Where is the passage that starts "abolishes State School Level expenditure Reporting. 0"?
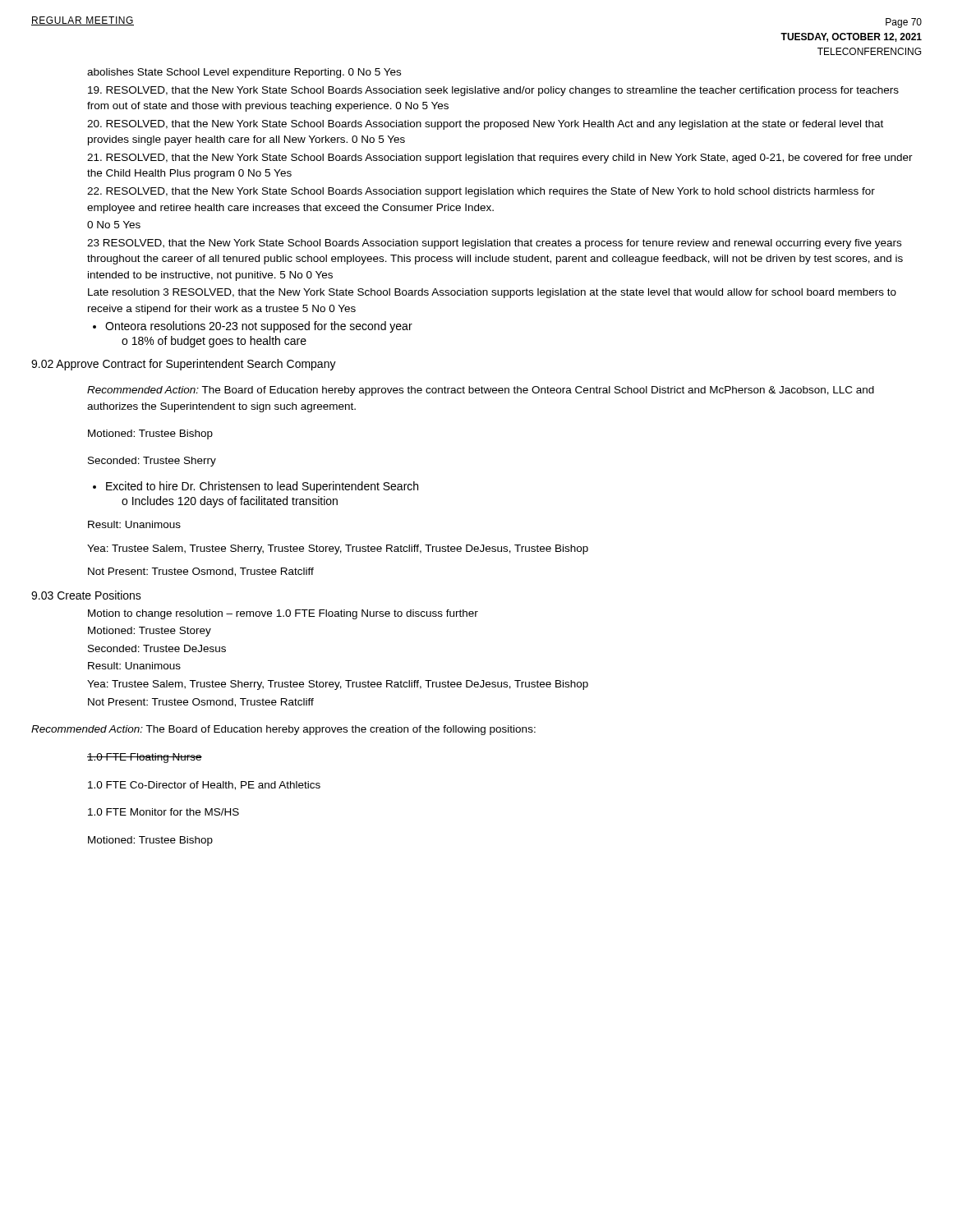 point(504,190)
